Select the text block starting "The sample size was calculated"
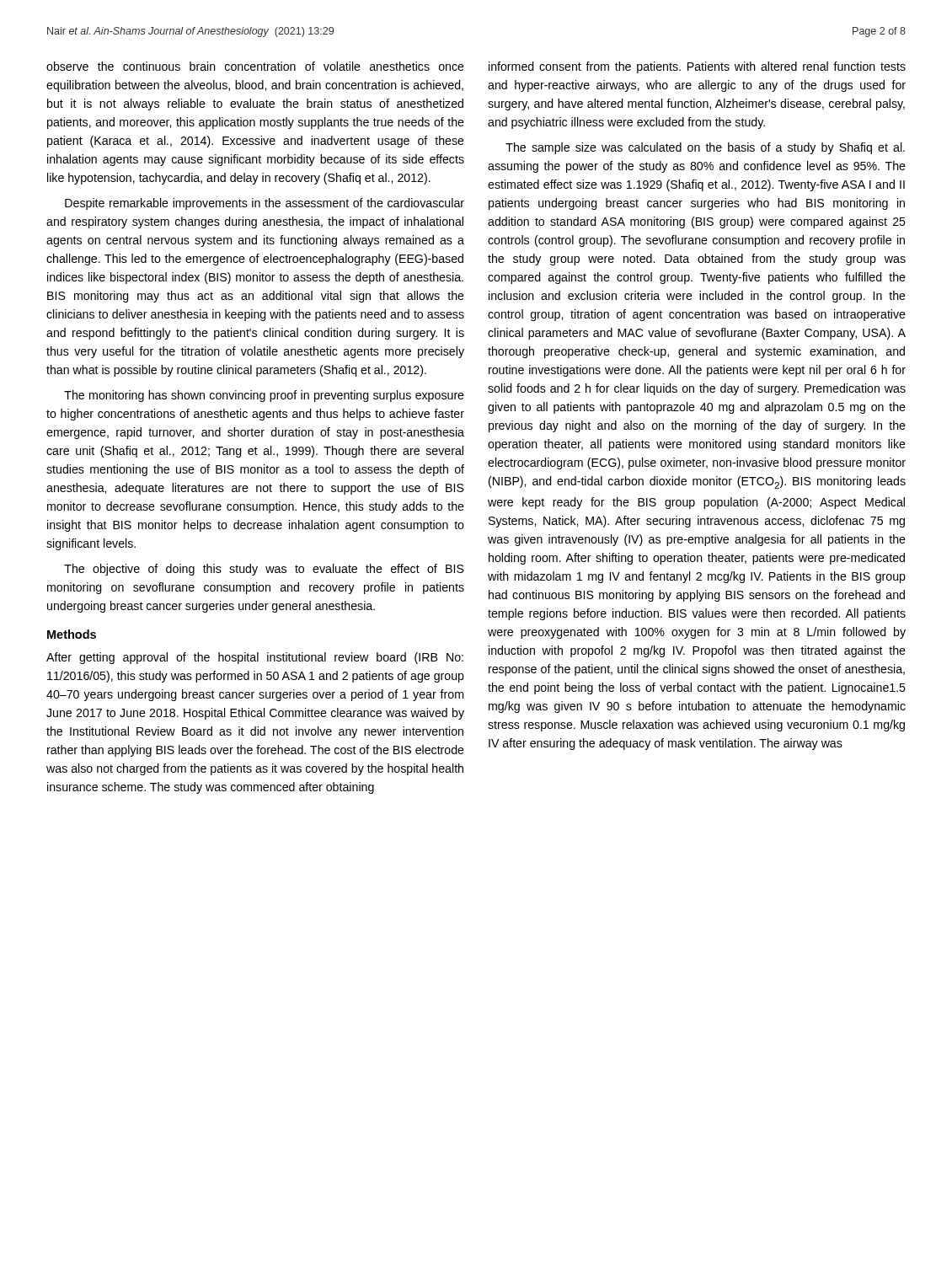The height and width of the screenshot is (1264, 952). pyautogui.click(x=697, y=445)
